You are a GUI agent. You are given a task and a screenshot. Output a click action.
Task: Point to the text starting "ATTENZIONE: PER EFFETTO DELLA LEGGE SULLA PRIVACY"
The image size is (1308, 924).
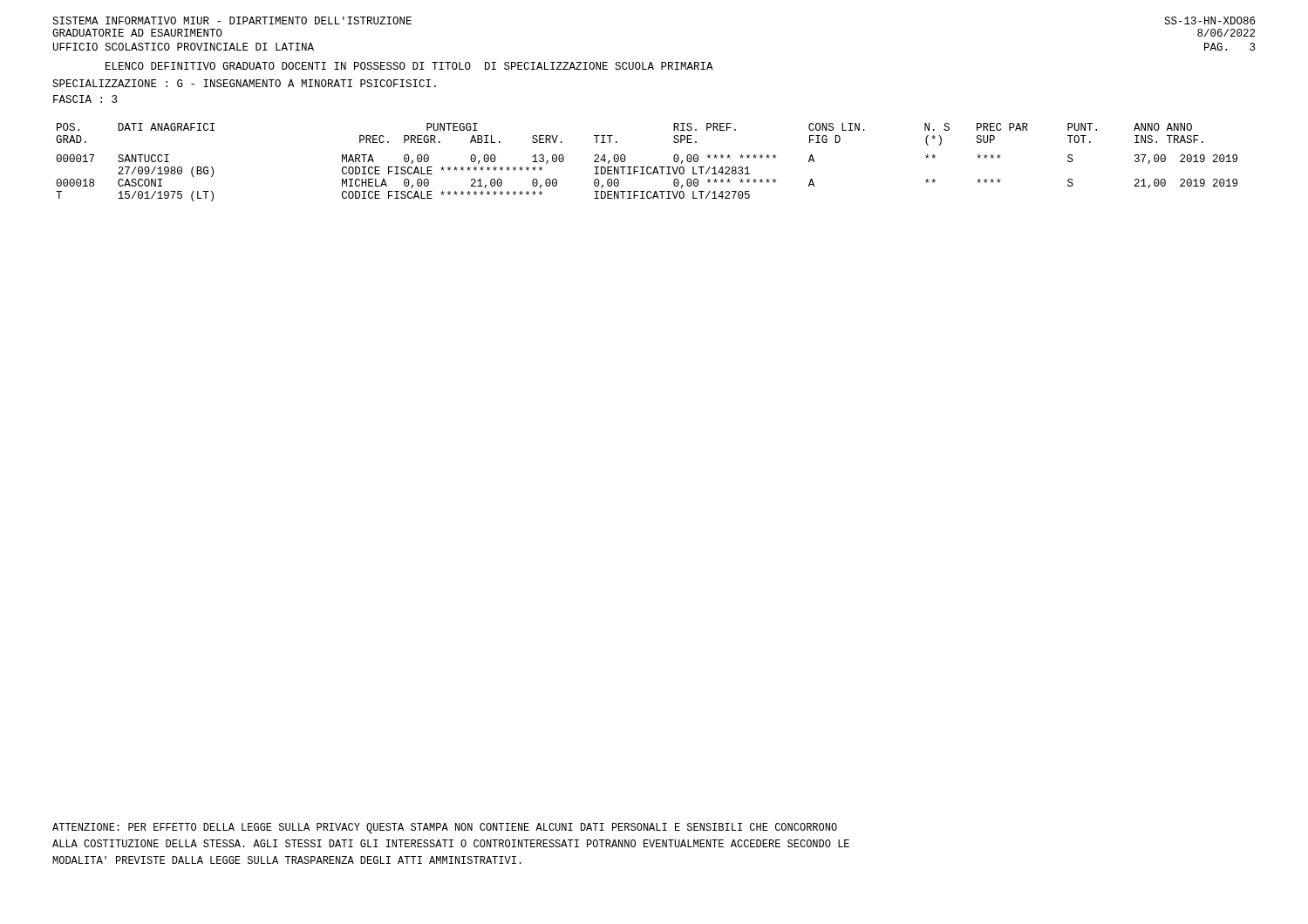tap(654, 845)
